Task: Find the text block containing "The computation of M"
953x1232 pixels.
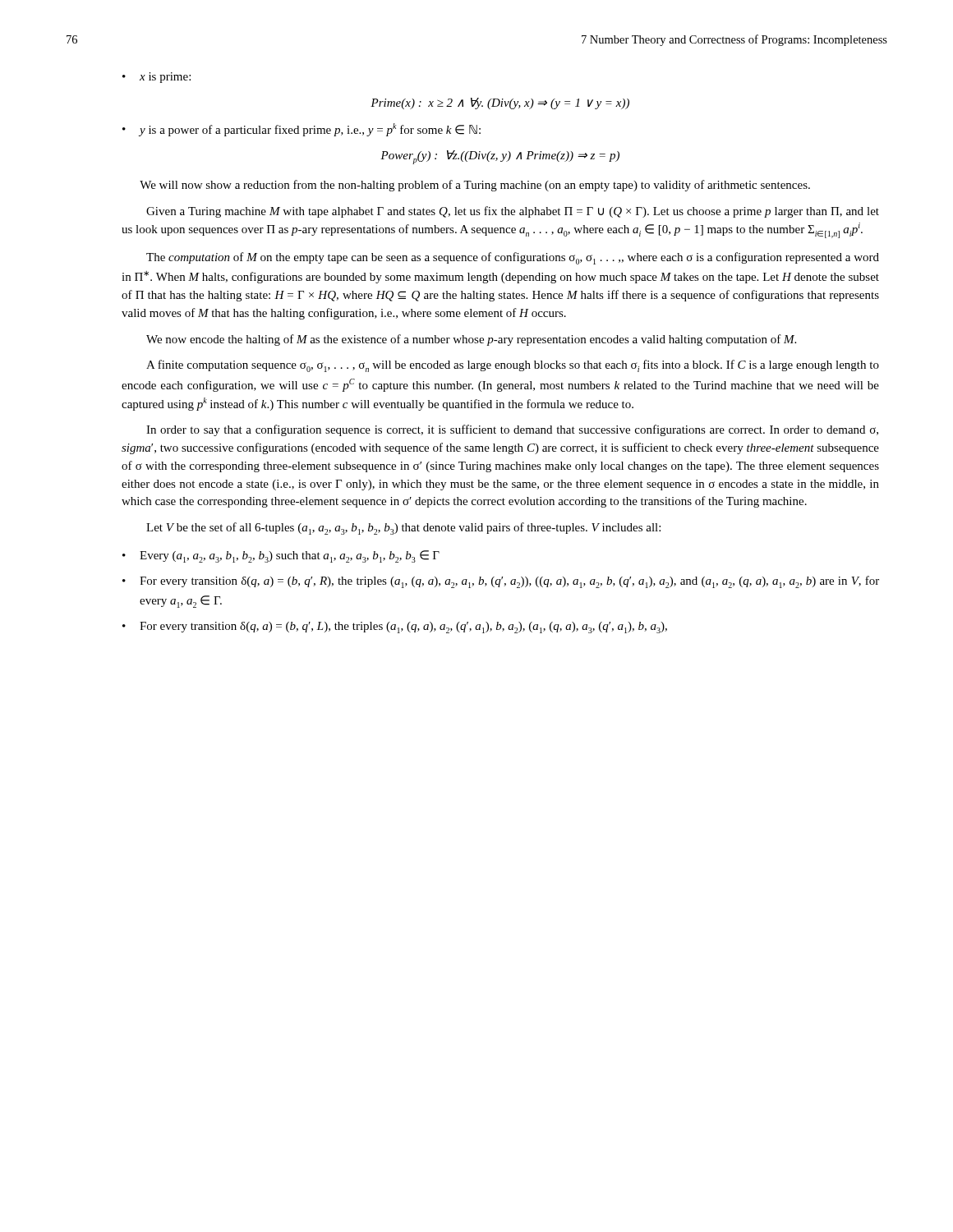Action: click(x=500, y=285)
